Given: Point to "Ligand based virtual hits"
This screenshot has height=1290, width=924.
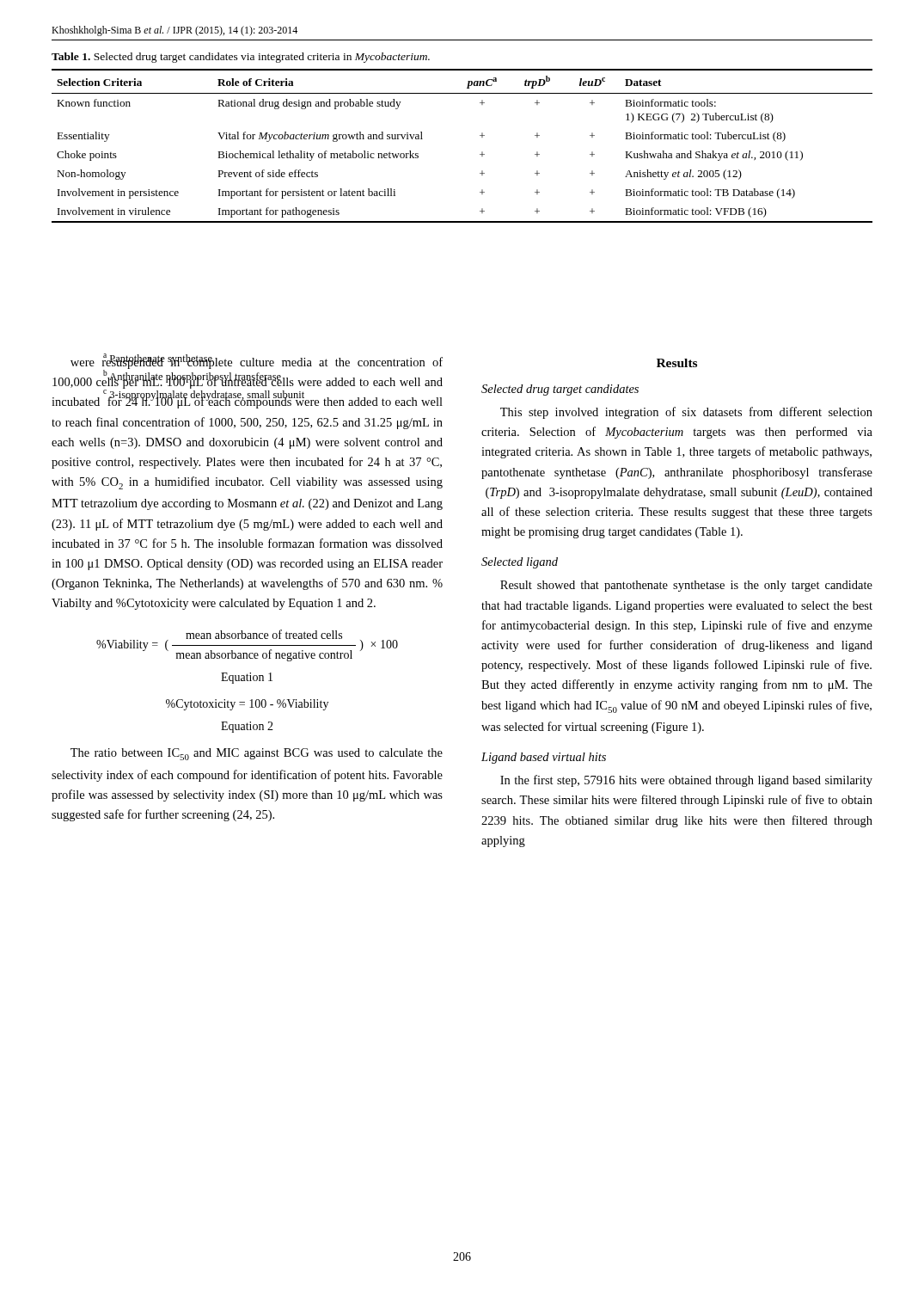Looking at the screenshot, I should tap(544, 757).
